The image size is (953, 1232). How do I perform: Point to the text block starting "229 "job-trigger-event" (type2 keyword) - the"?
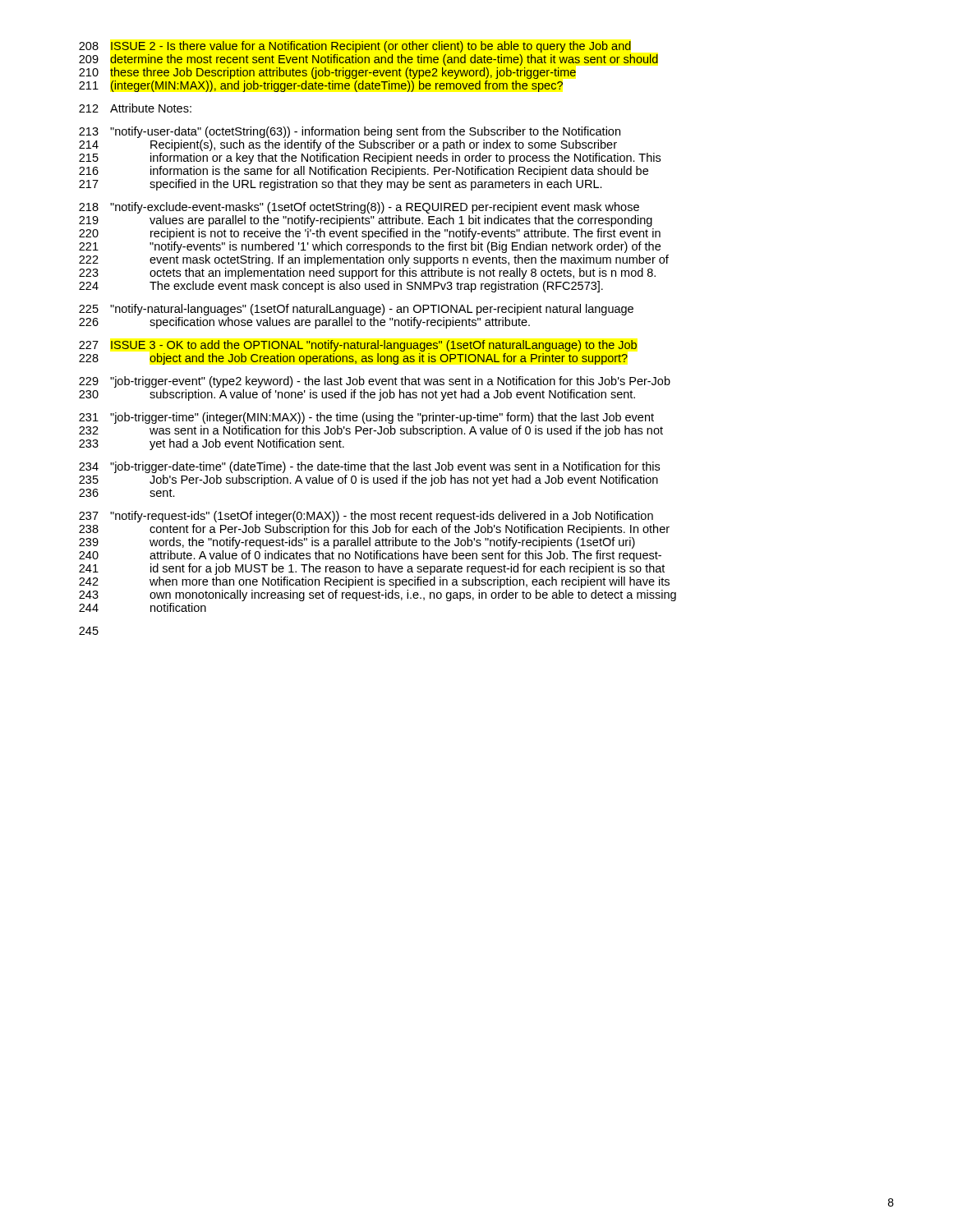476,381
